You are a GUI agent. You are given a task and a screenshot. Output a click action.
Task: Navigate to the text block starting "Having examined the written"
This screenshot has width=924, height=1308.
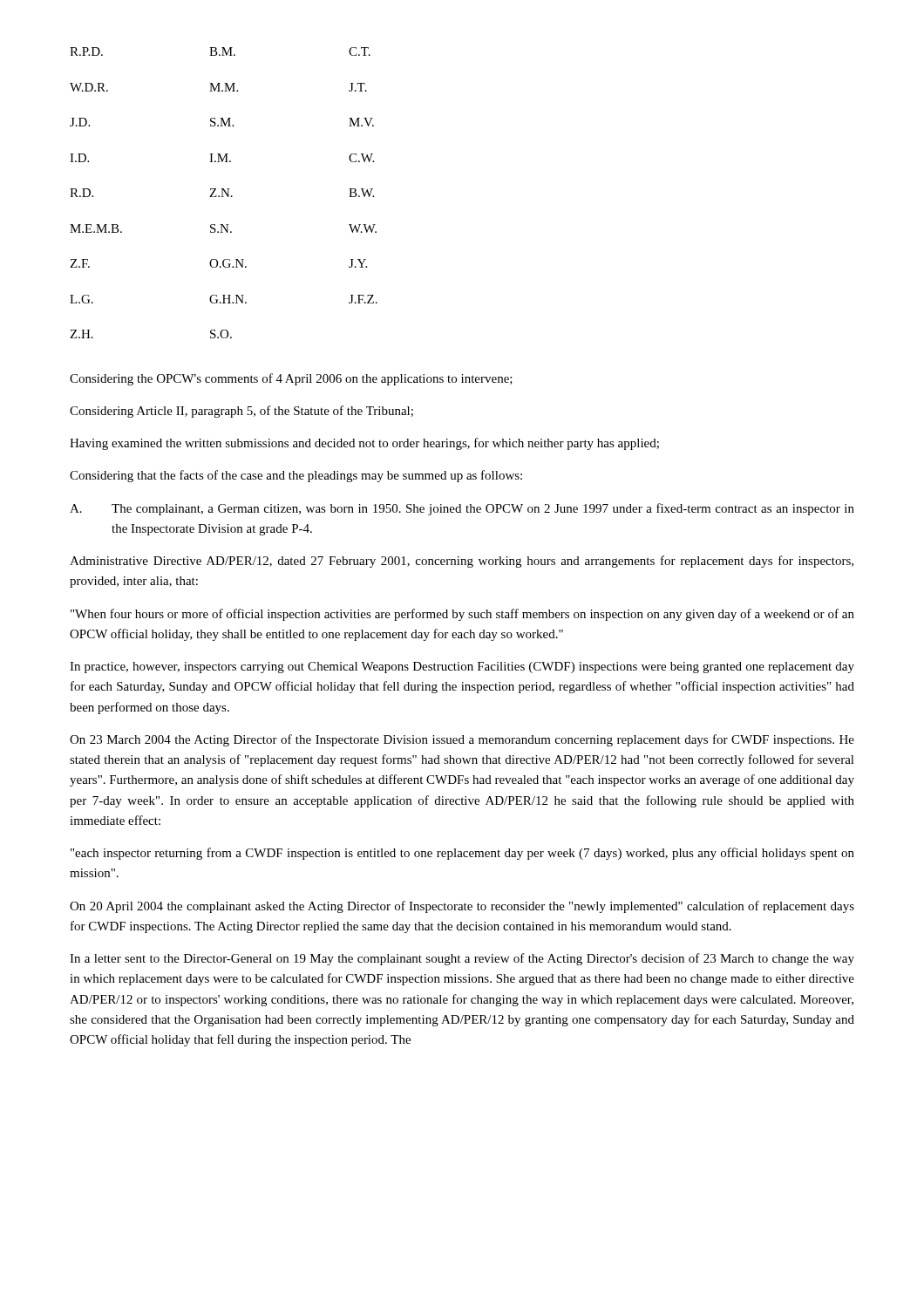[x=365, y=443]
